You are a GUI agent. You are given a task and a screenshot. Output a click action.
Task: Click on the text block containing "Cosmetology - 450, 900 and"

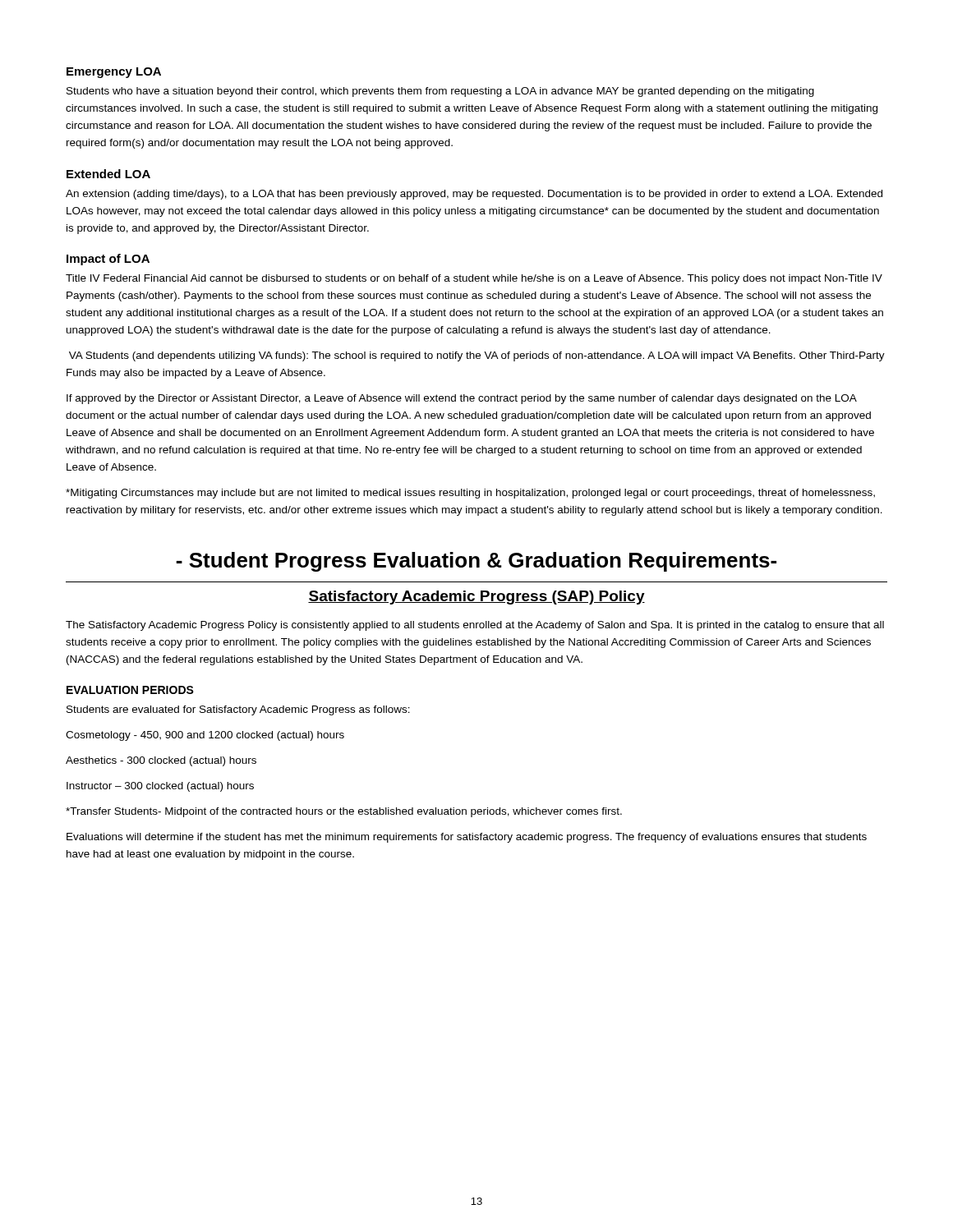205,735
